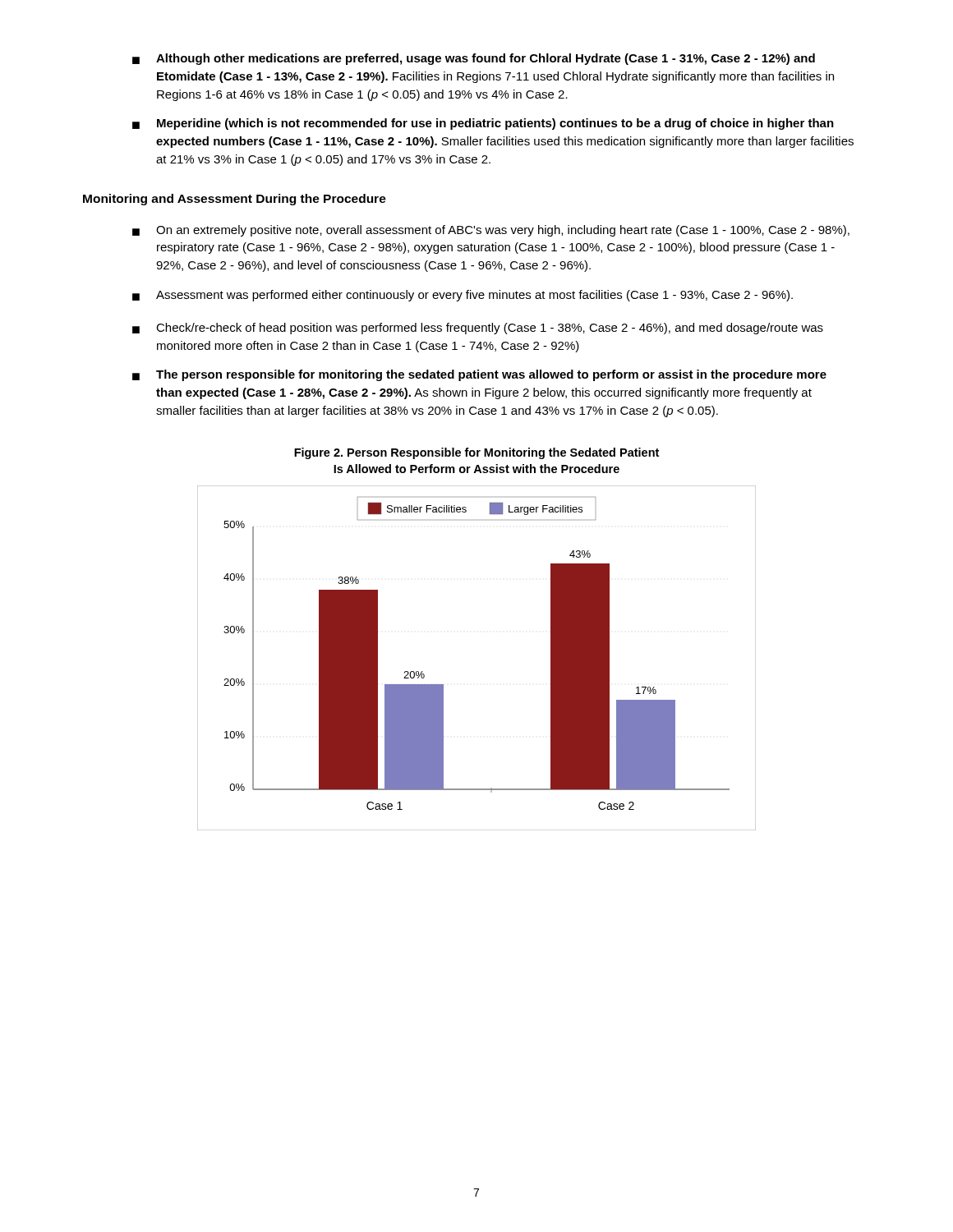
Task: Point to the block starting "■ Although other medications"
Action: coord(493,76)
